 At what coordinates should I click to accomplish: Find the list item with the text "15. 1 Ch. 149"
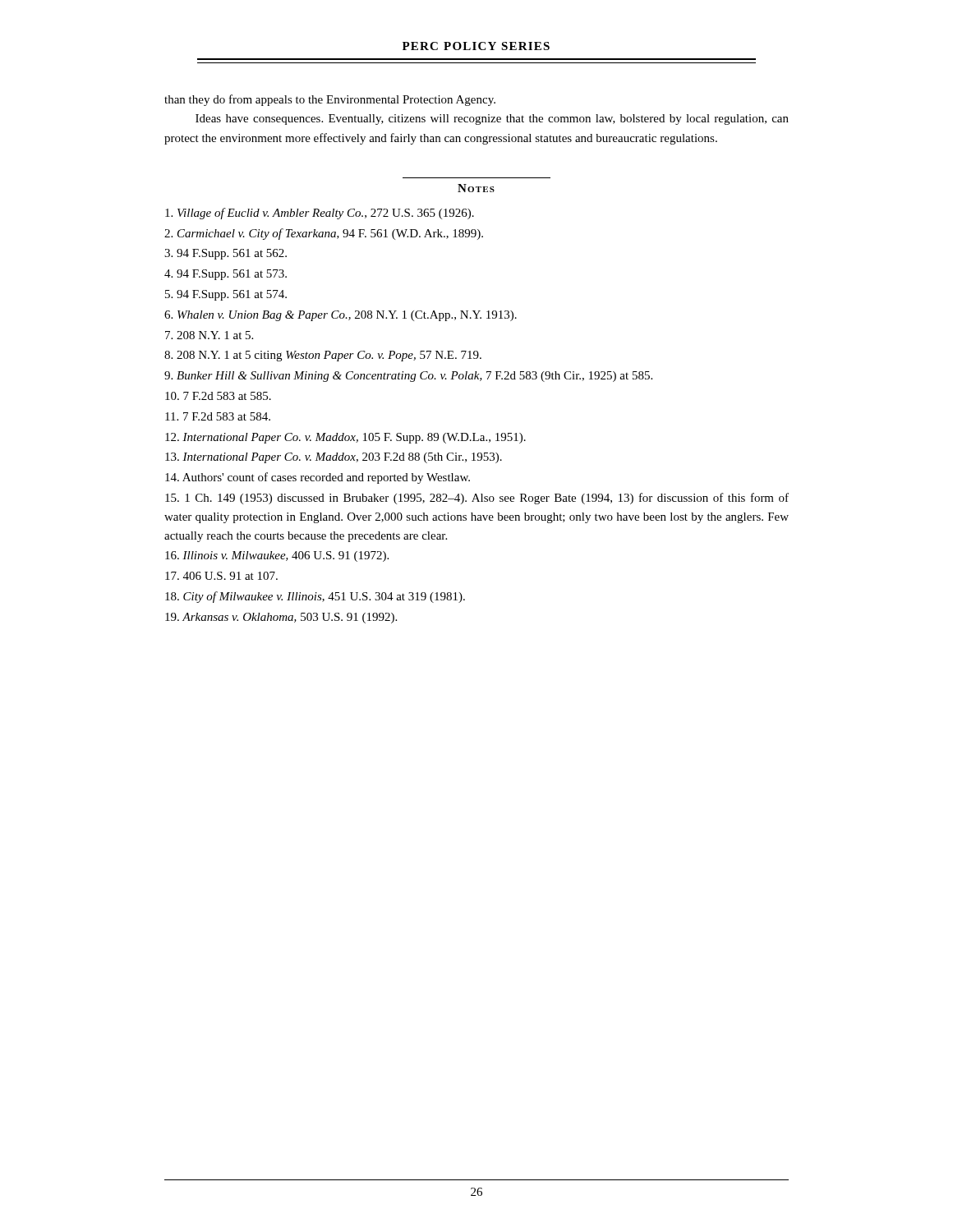[476, 516]
